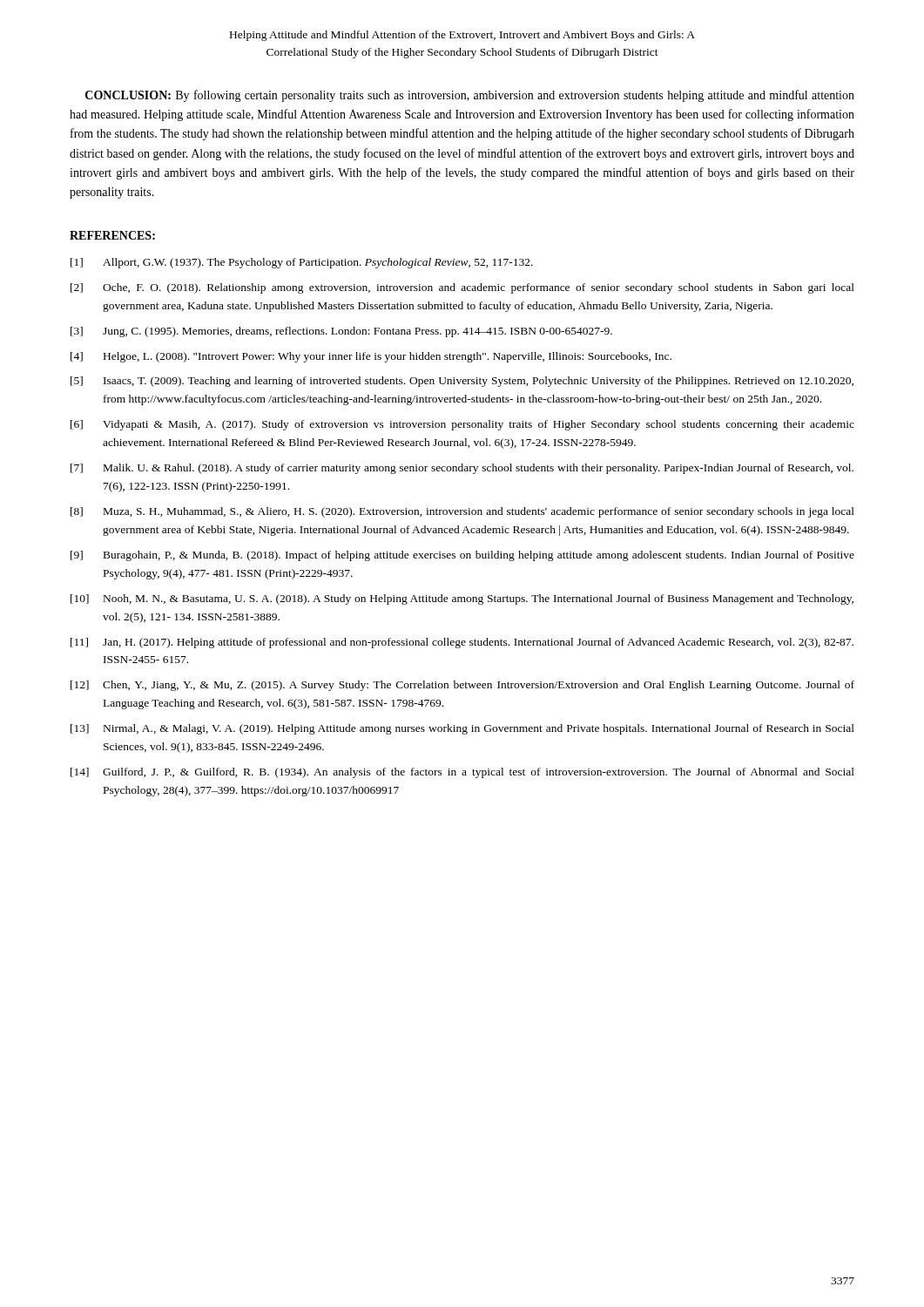Point to the element starting "[11] Jan, H."
The height and width of the screenshot is (1307, 924).
click(462, 651)
